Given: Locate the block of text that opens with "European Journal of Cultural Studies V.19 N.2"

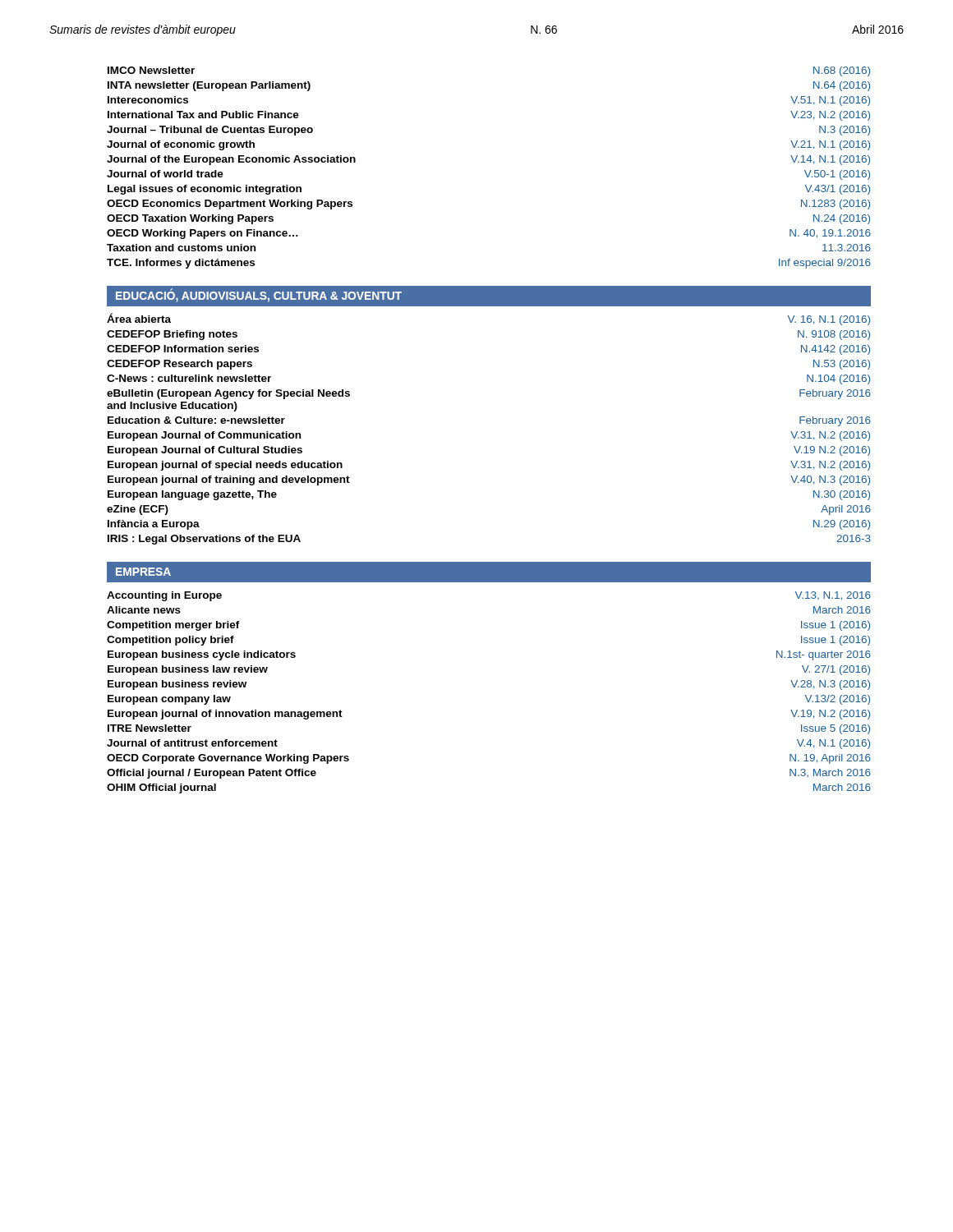Looking at the screenshot, I should [x=210, y=451].
